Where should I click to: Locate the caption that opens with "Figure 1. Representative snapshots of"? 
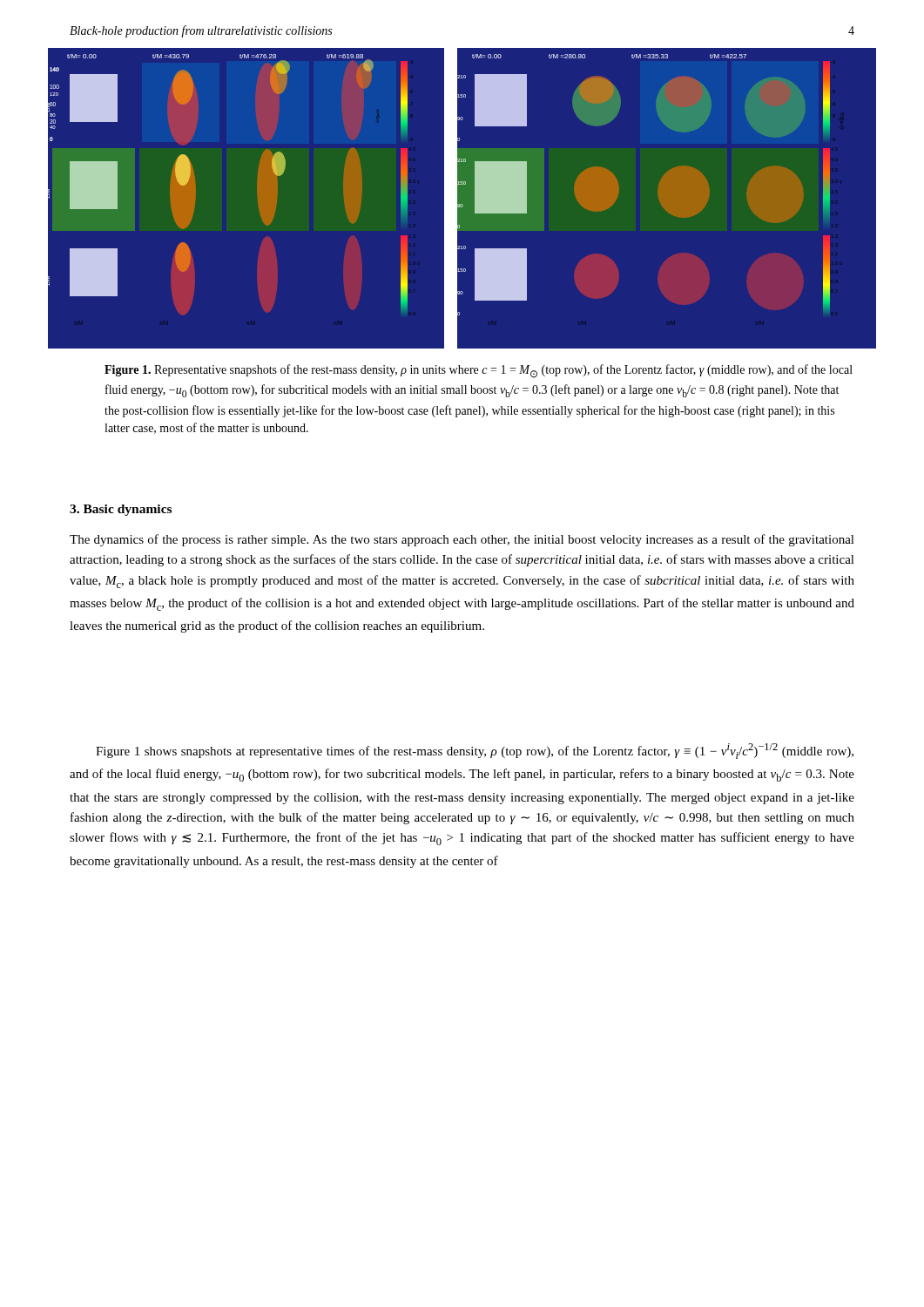pos(479,399)
